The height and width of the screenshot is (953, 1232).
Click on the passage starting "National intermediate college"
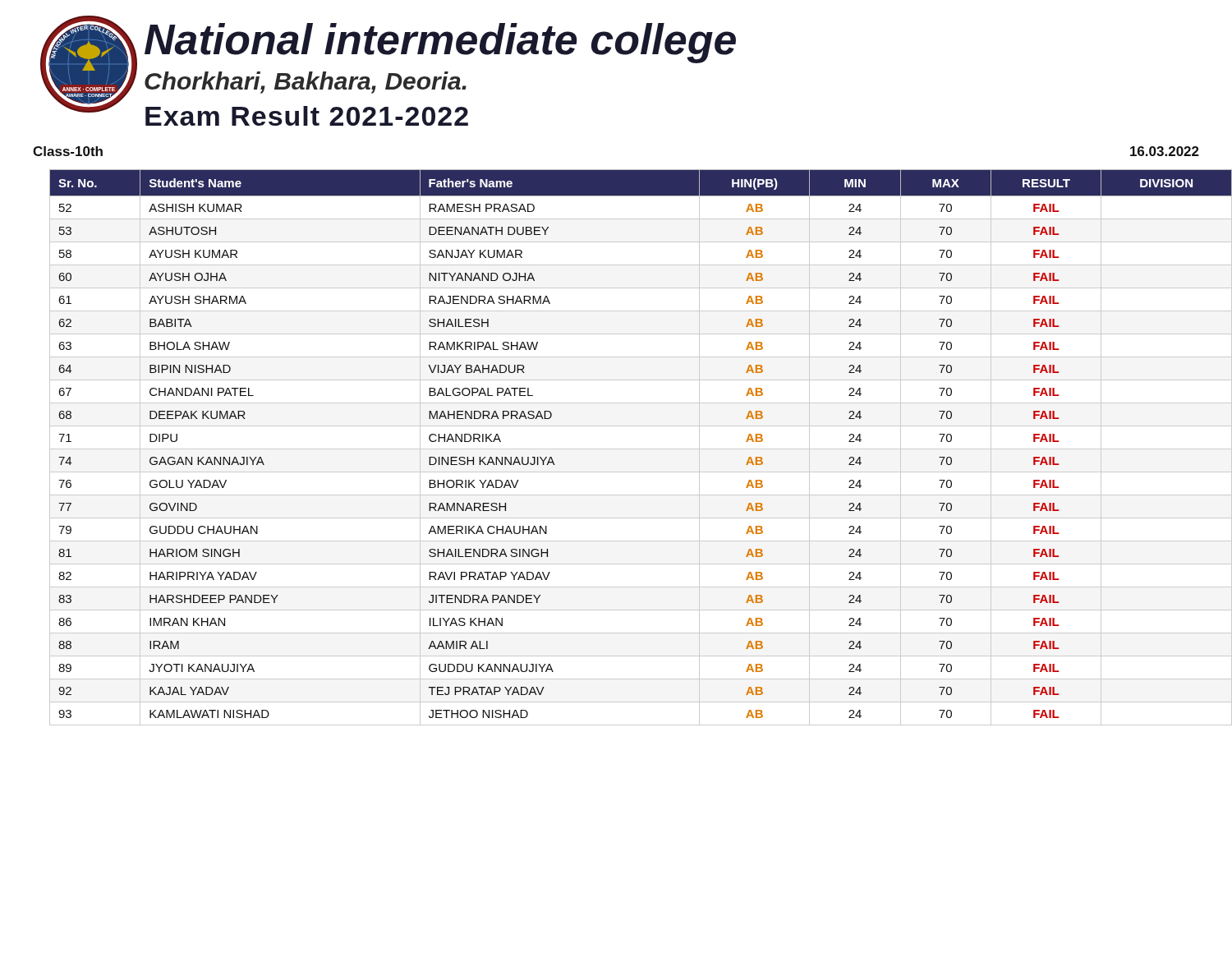(440, 40)
